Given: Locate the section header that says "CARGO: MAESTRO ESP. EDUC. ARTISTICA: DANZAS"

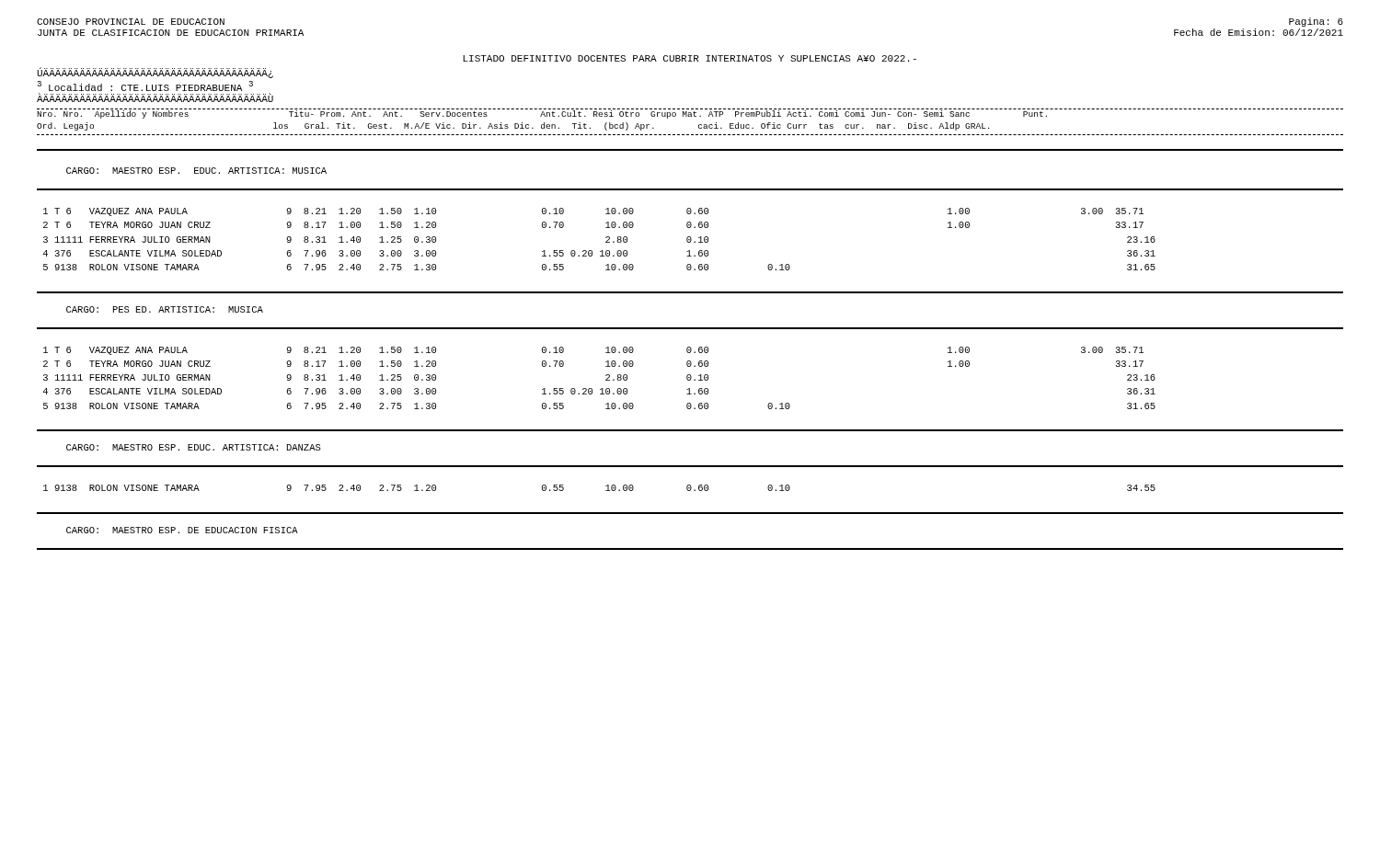Looking at the screenshot, I should [179, 453].
